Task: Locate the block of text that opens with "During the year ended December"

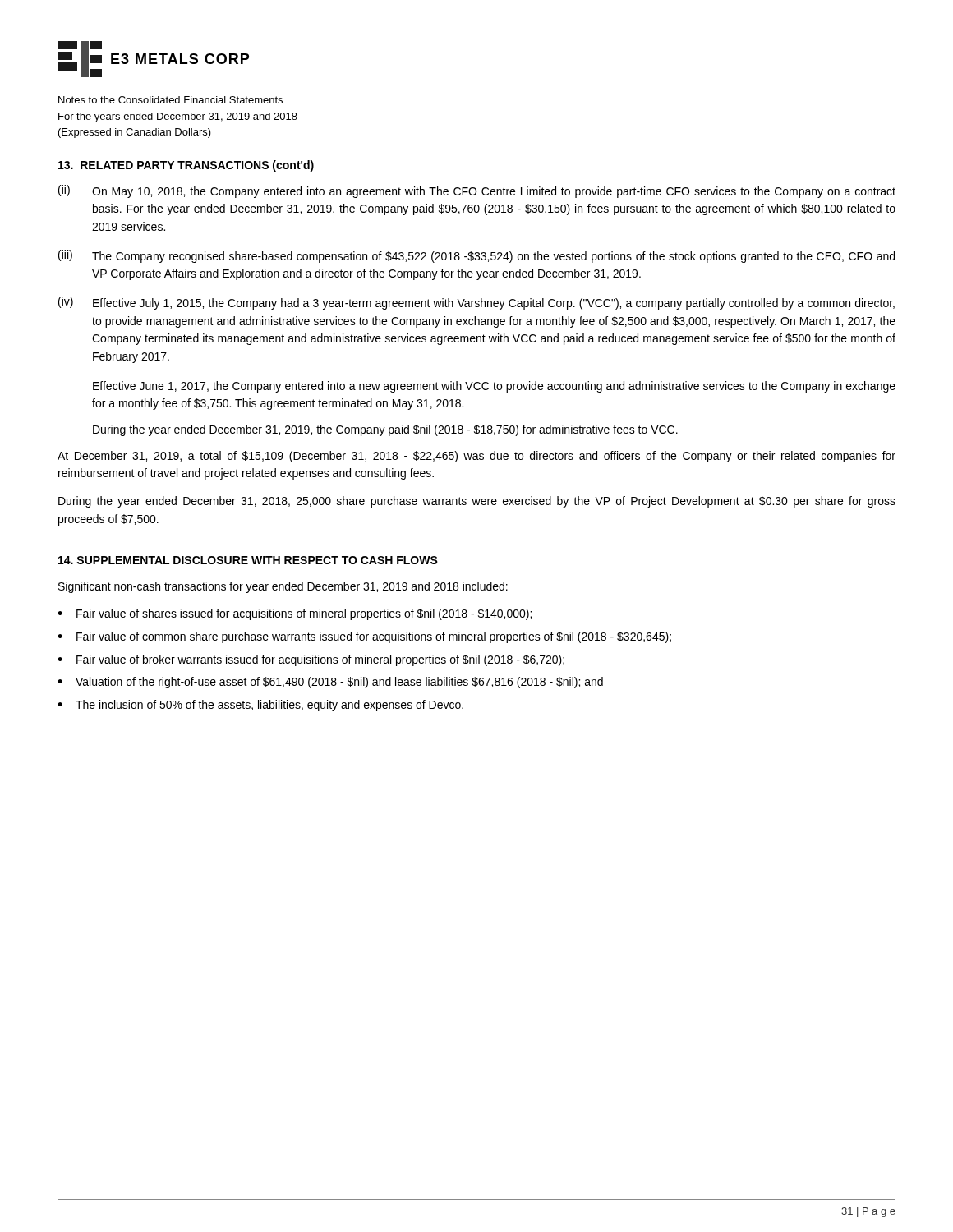Action: 476,510
